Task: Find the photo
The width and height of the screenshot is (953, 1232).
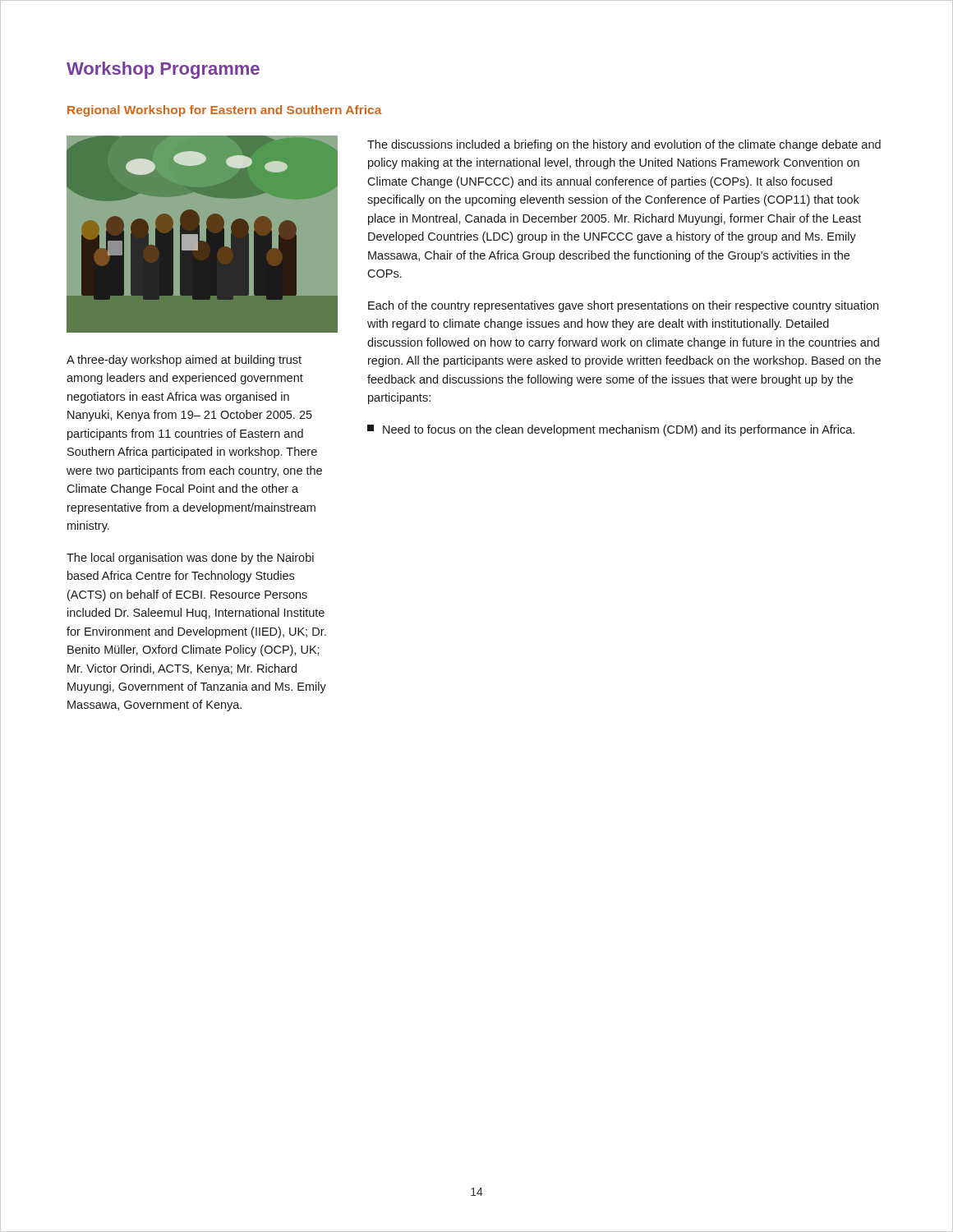Action: tap(202, 234)
